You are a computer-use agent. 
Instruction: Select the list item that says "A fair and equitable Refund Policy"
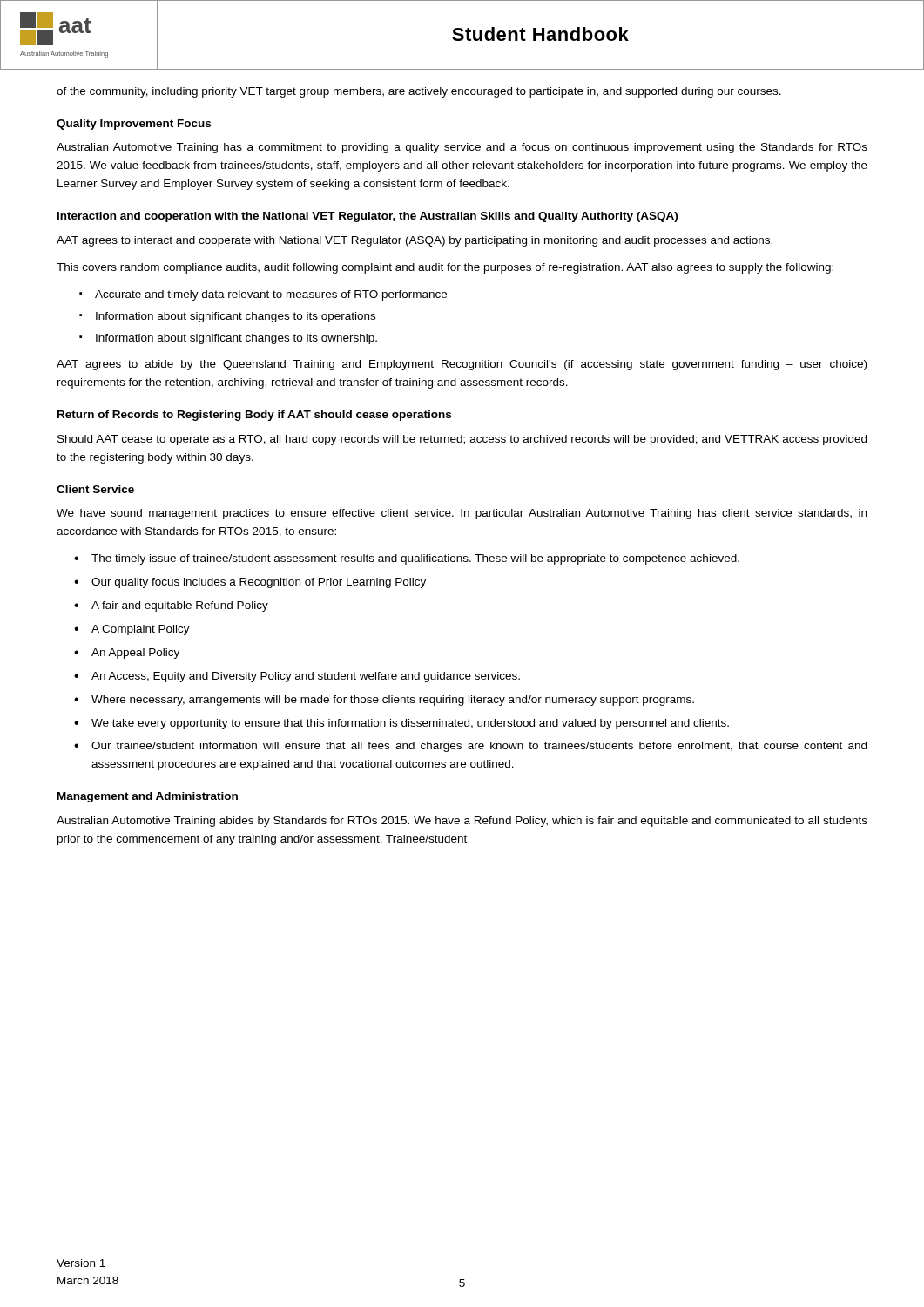180,605
